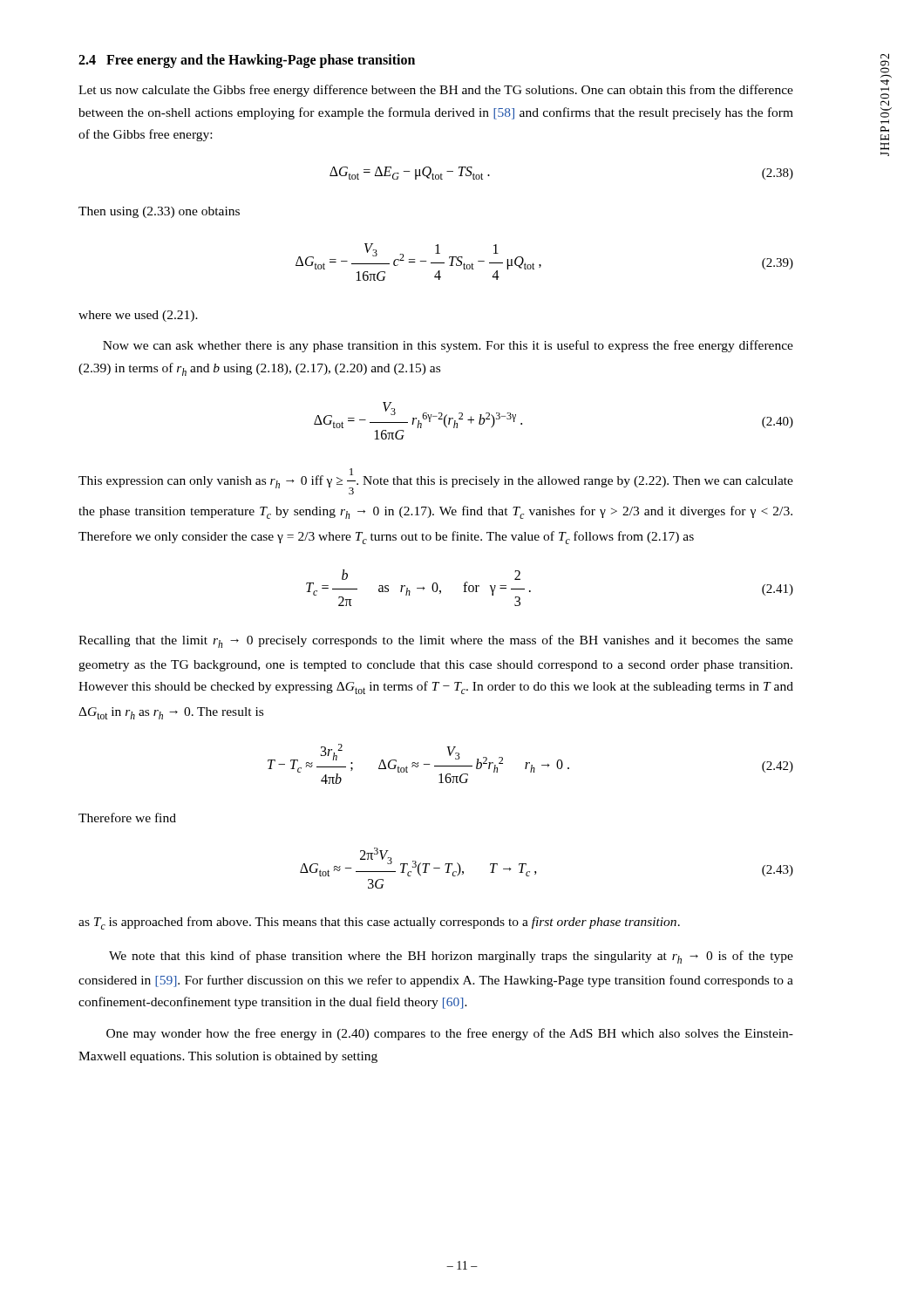The height and width of the screenshot is (1308, 924).
Task: Select the text block that says "One may wonder how the"
Action: coord(436,1044)
